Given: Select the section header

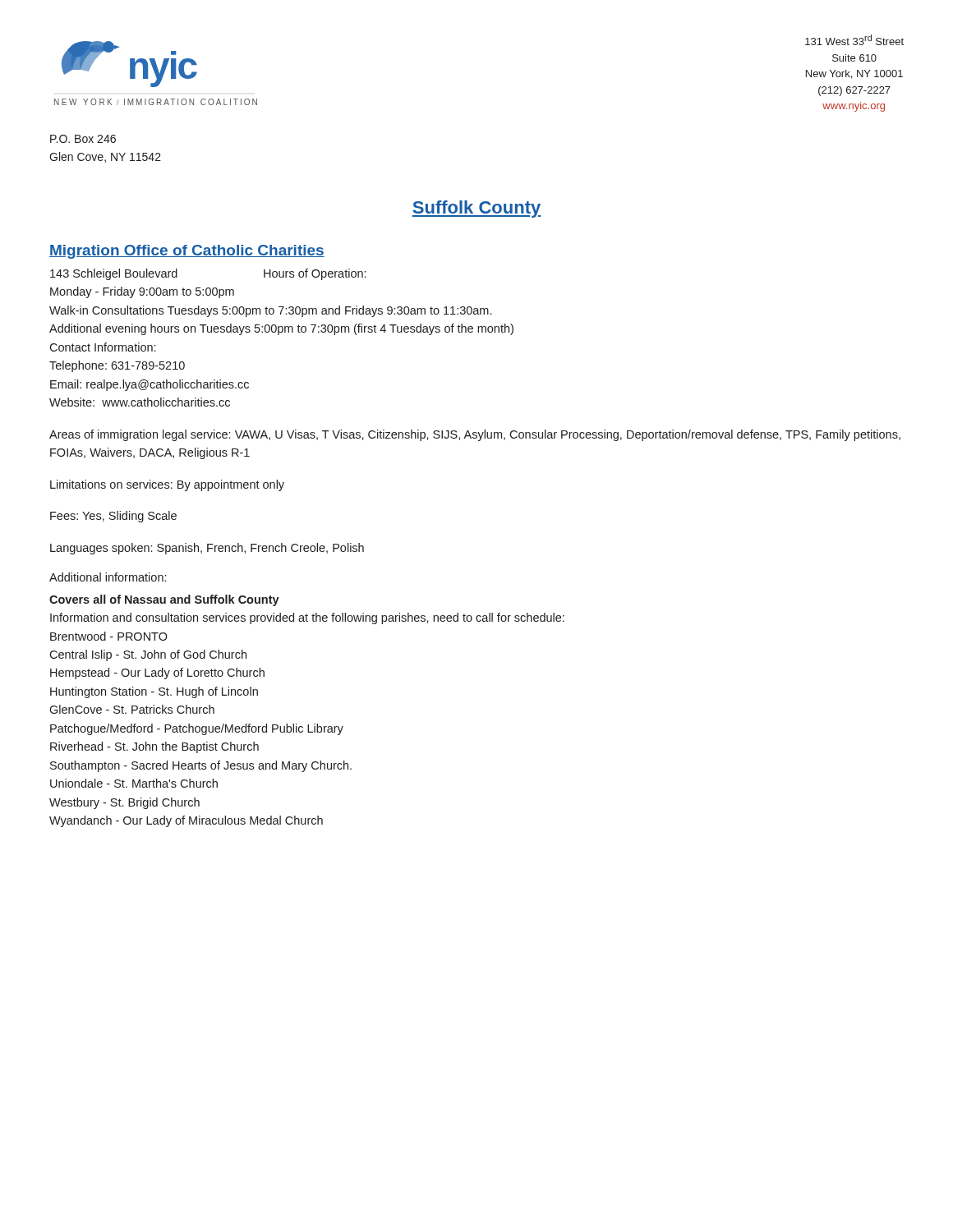Looking at the screenshot, I should click(x=476, y=251).
